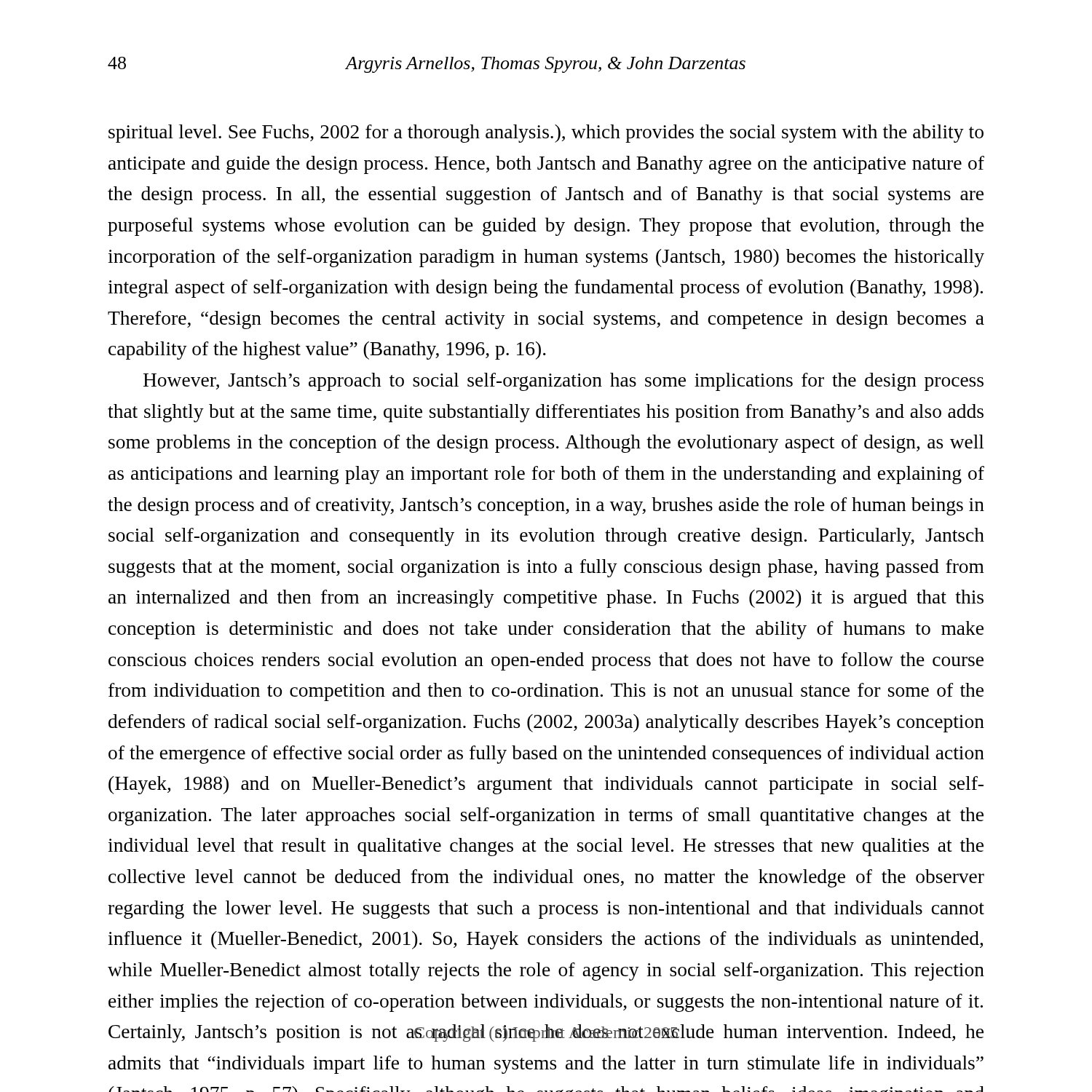Locate the region starting "However, Jantsch’s approach to"
Screen dimensions: 1092x1092
coord(546,728)
